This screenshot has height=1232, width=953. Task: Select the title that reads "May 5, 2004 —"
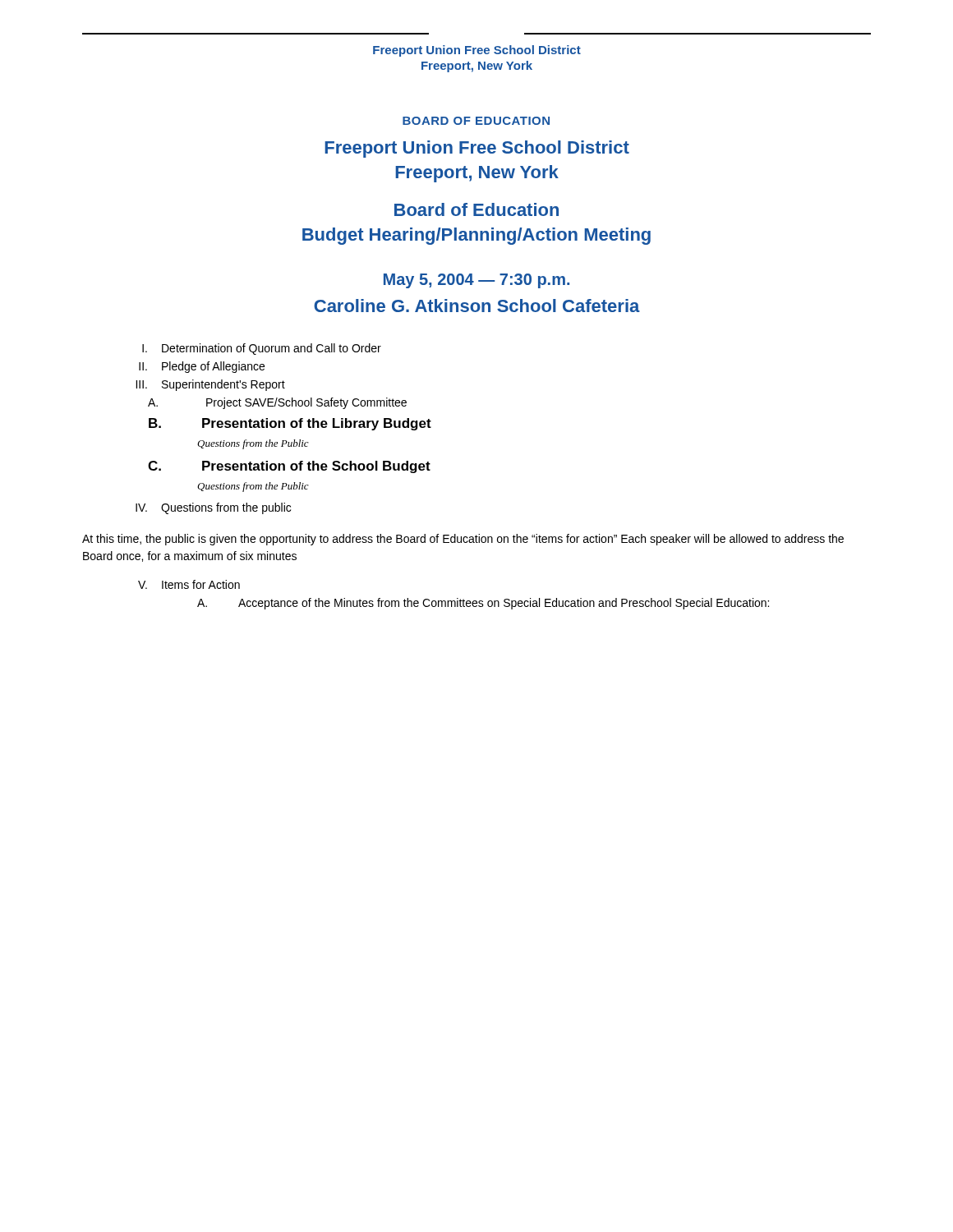(476, 280)
